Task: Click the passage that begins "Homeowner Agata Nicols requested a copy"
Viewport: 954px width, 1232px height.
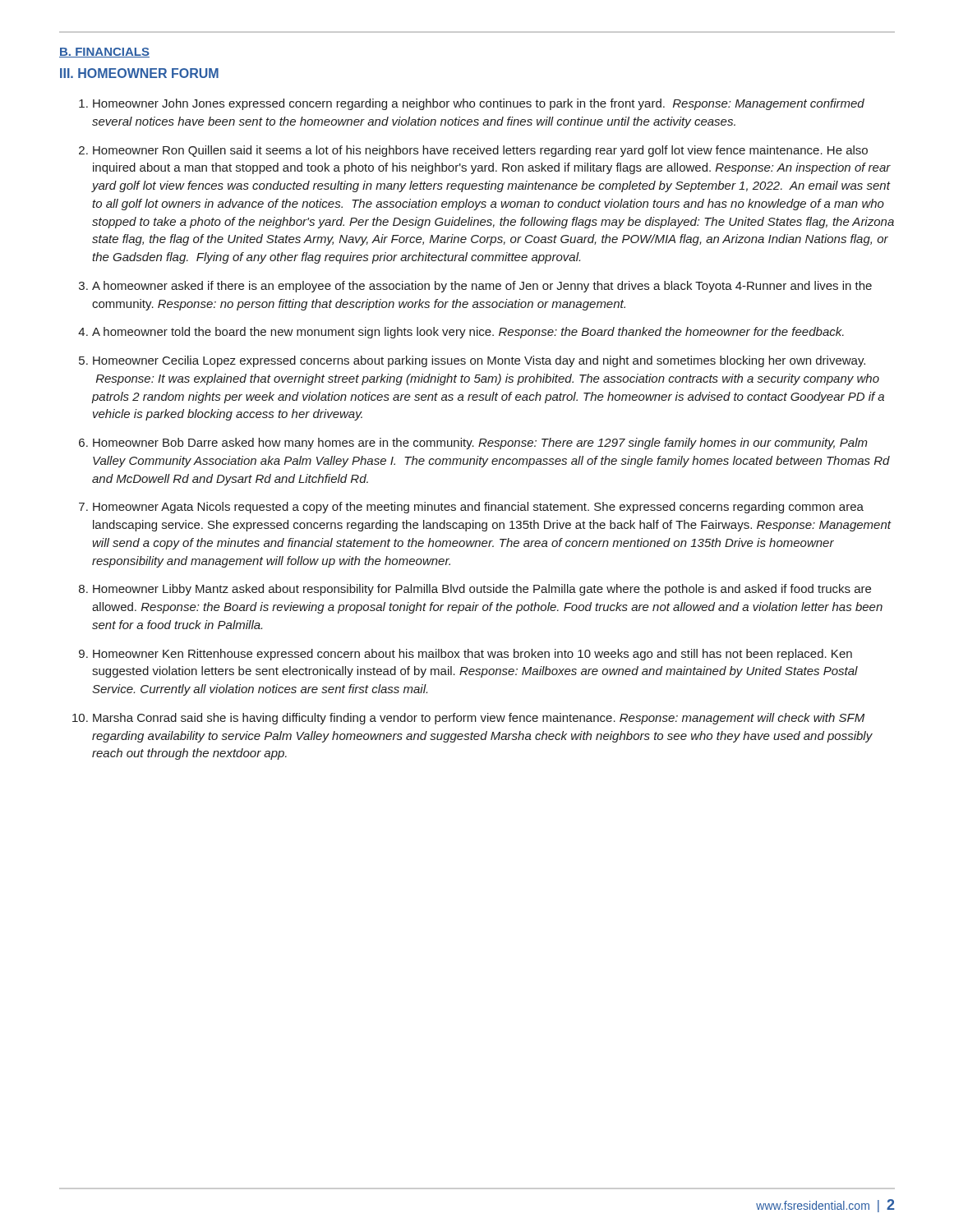Action: click(491, 533)
